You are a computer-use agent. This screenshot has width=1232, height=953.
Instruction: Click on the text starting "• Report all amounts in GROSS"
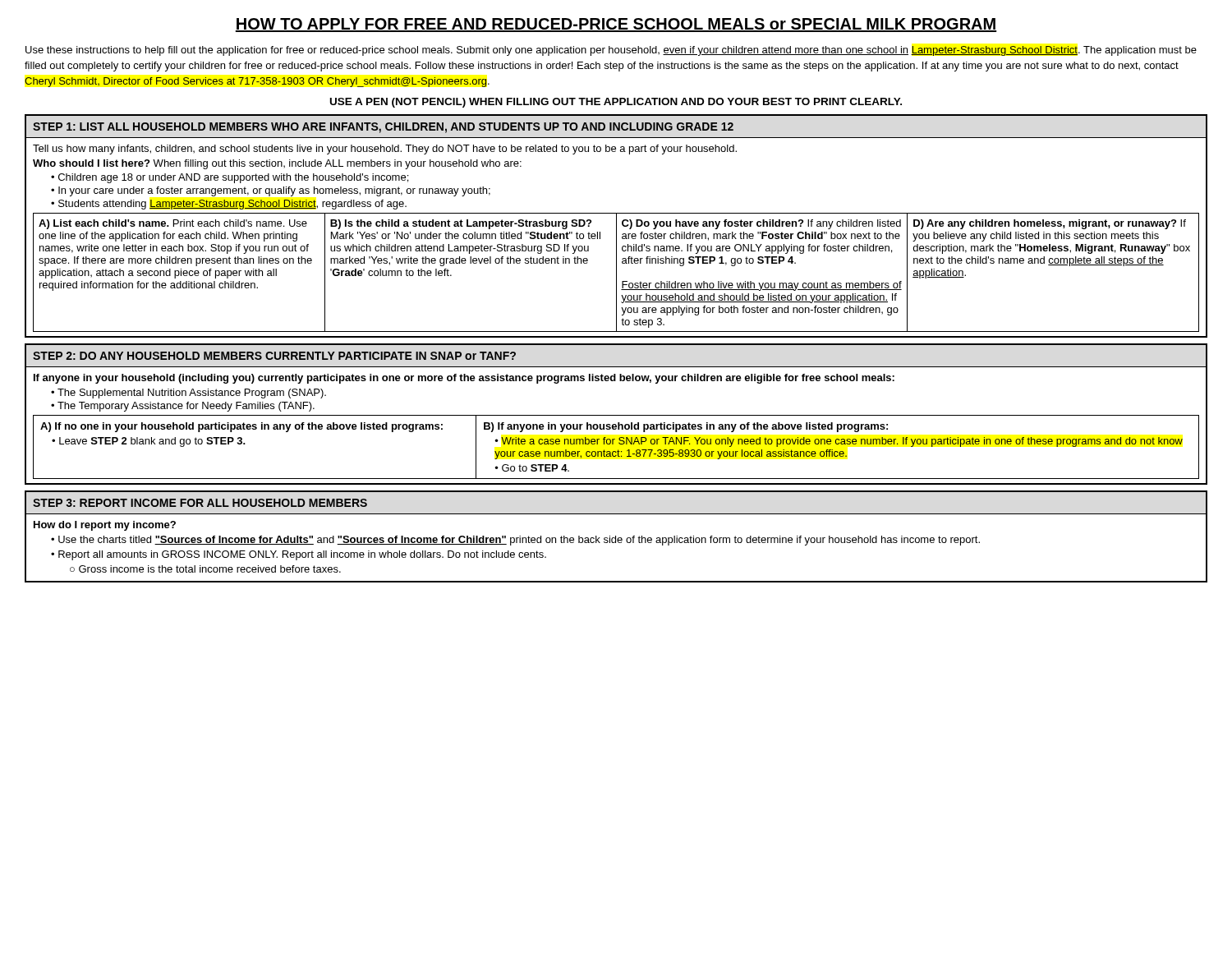tap(299, 554)
